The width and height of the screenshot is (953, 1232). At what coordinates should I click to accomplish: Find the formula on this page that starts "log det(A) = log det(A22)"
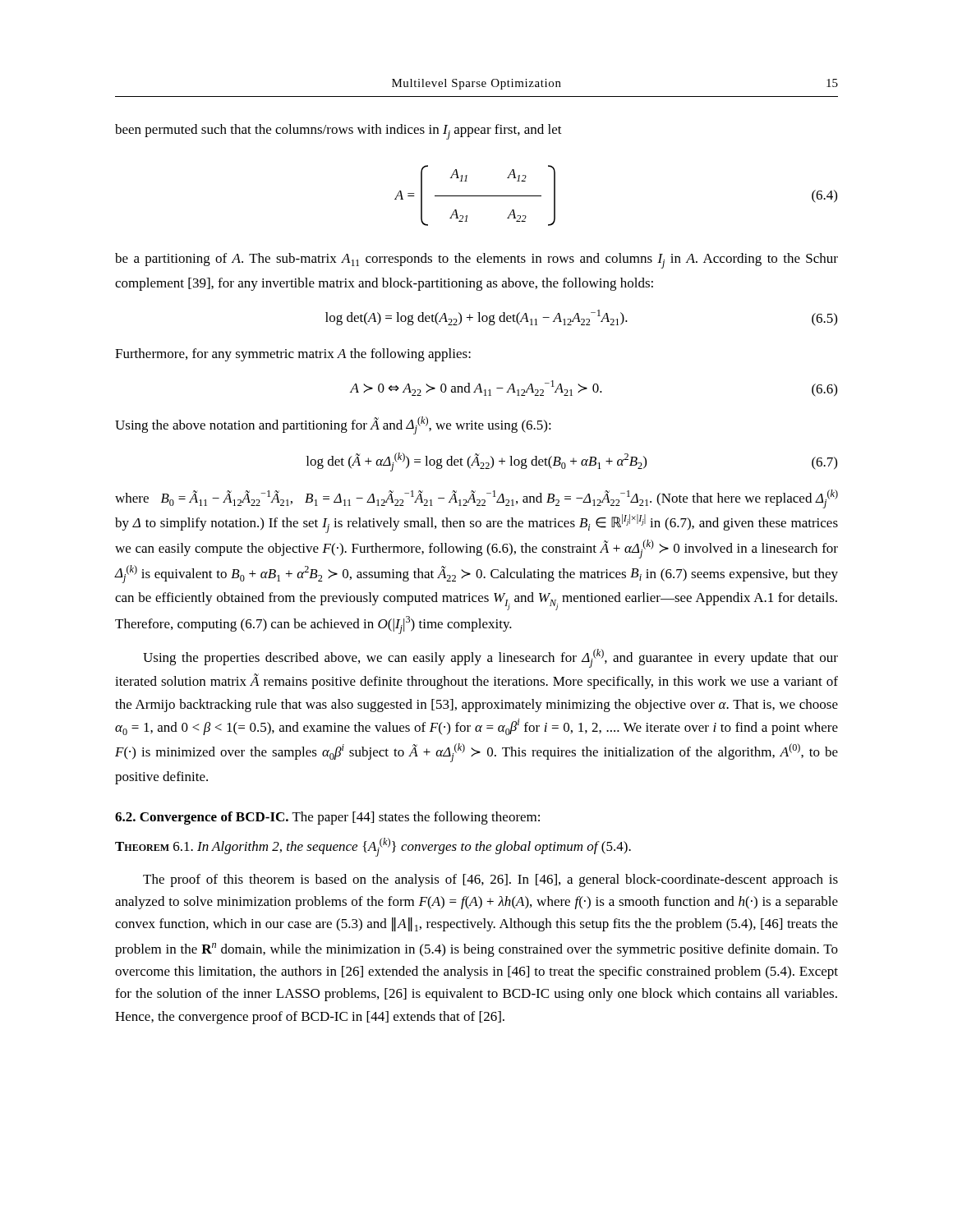click(581, 318)
